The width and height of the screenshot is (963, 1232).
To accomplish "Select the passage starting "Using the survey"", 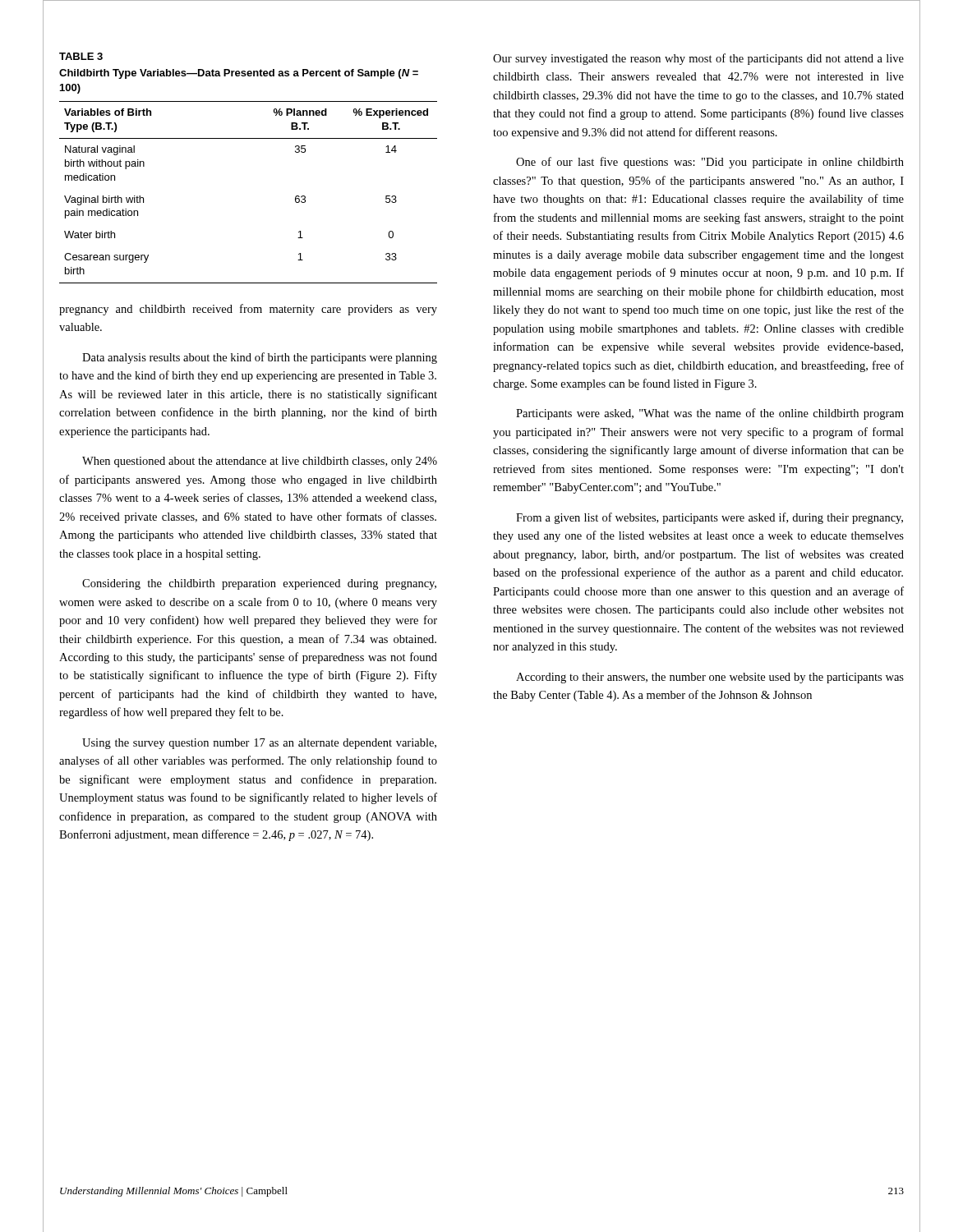I will (248, 788).
